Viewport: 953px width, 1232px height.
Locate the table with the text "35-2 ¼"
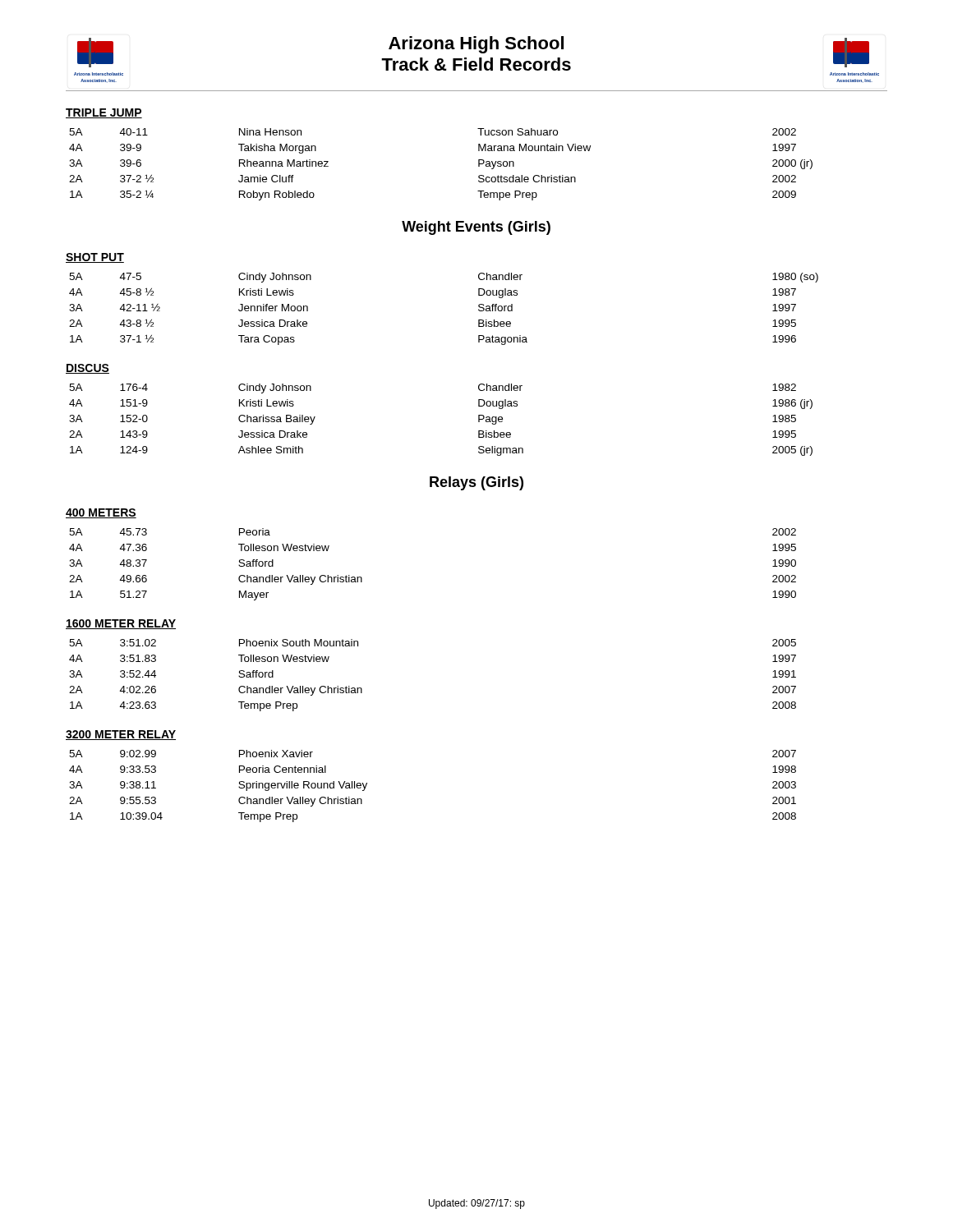(476, 163)
